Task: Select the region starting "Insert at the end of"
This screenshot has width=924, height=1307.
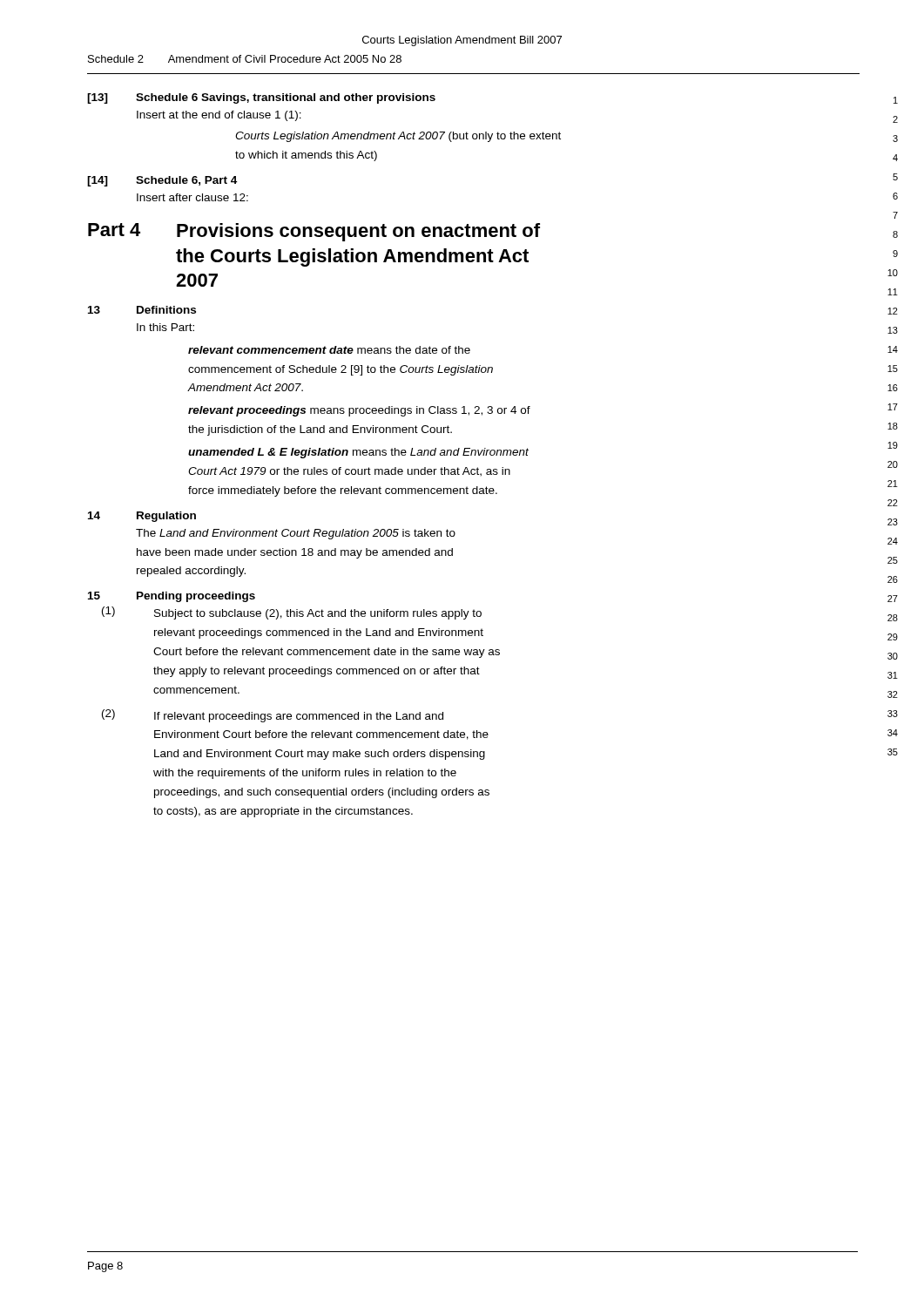Action: [x=219, y=115]
